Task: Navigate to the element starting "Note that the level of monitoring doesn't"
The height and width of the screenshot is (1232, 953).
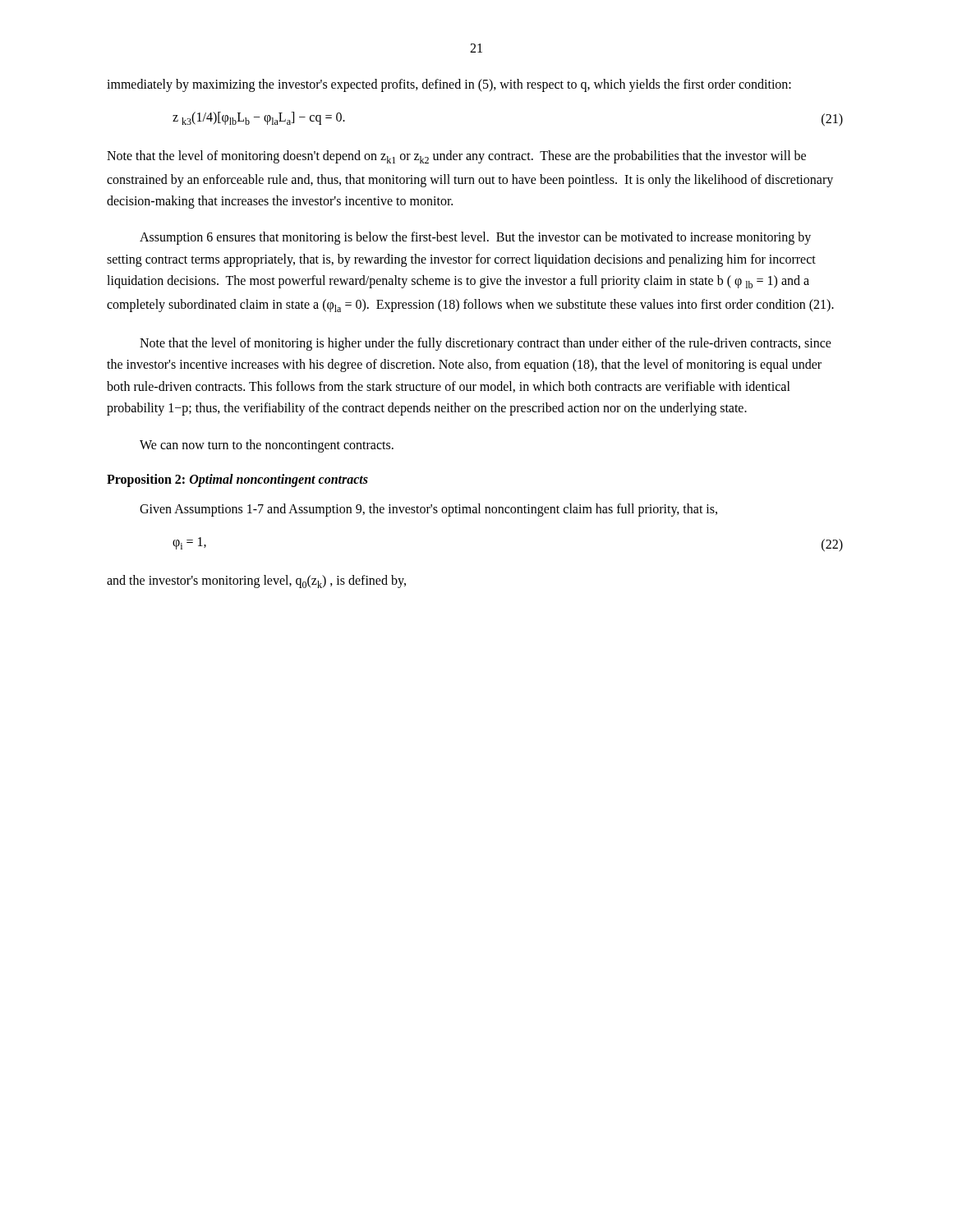Action: point(476,179)
